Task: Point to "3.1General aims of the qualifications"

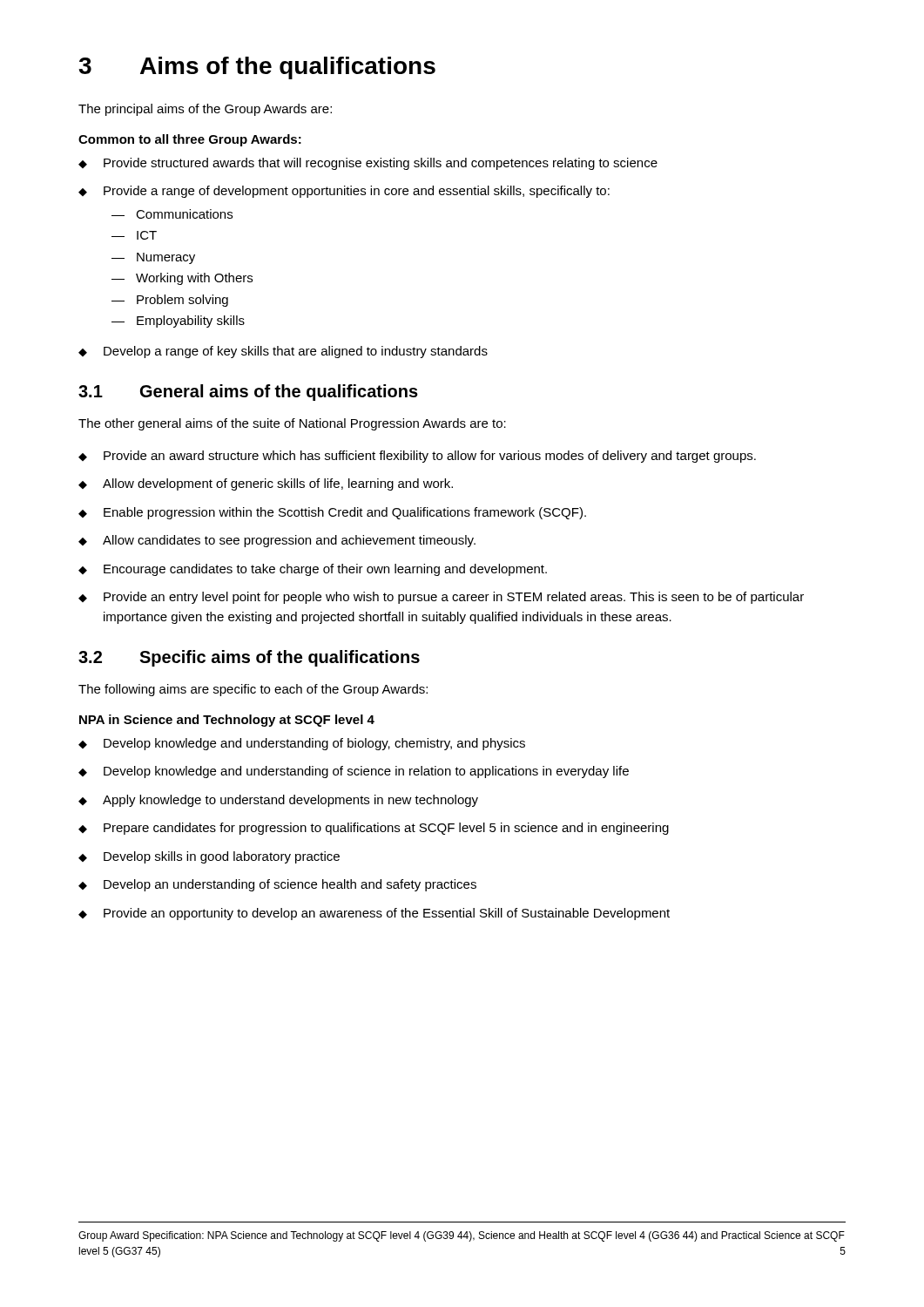Action: click(248, 393)
